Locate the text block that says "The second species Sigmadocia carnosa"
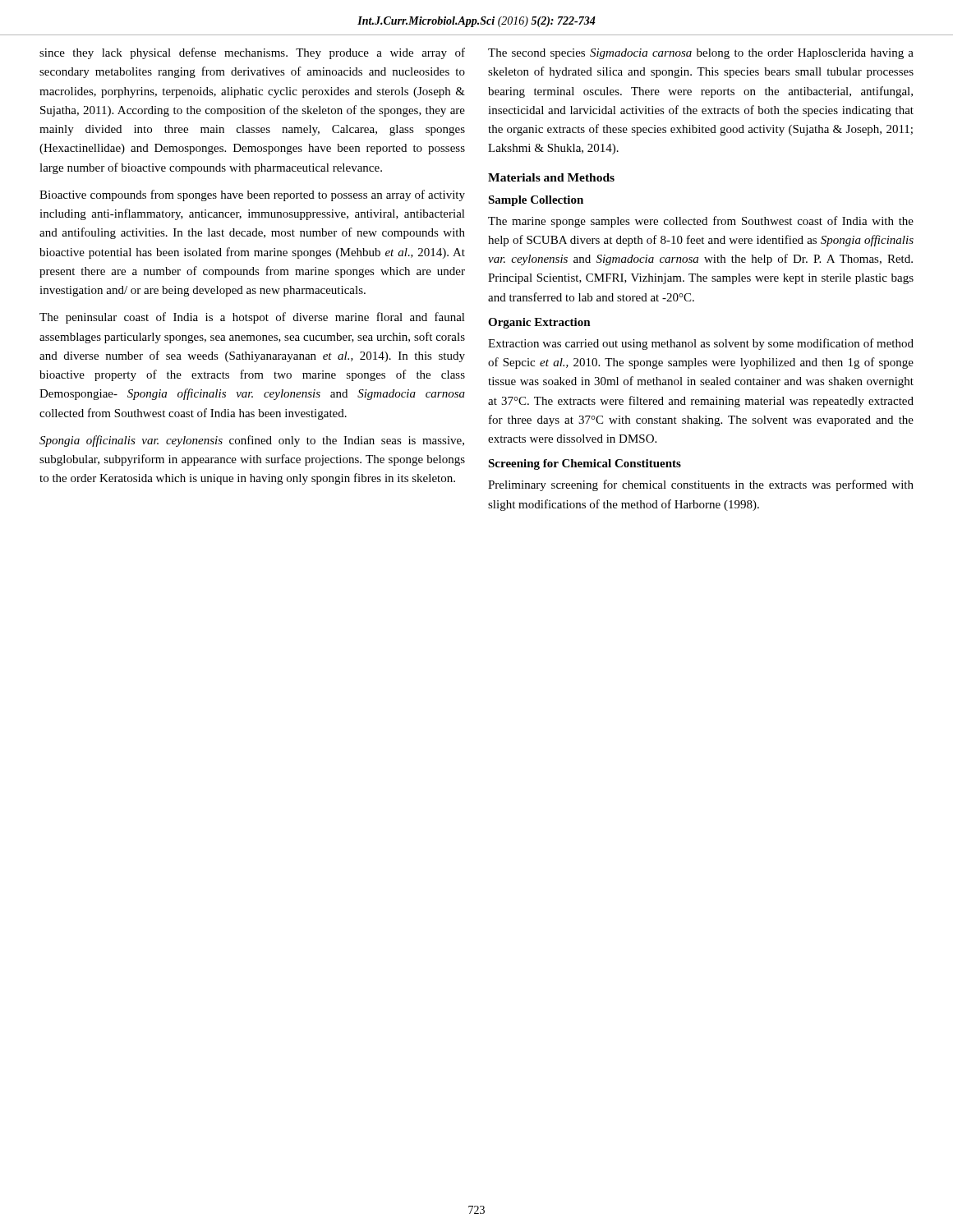The image size is (953, 1232). click(x=701, y=101)
